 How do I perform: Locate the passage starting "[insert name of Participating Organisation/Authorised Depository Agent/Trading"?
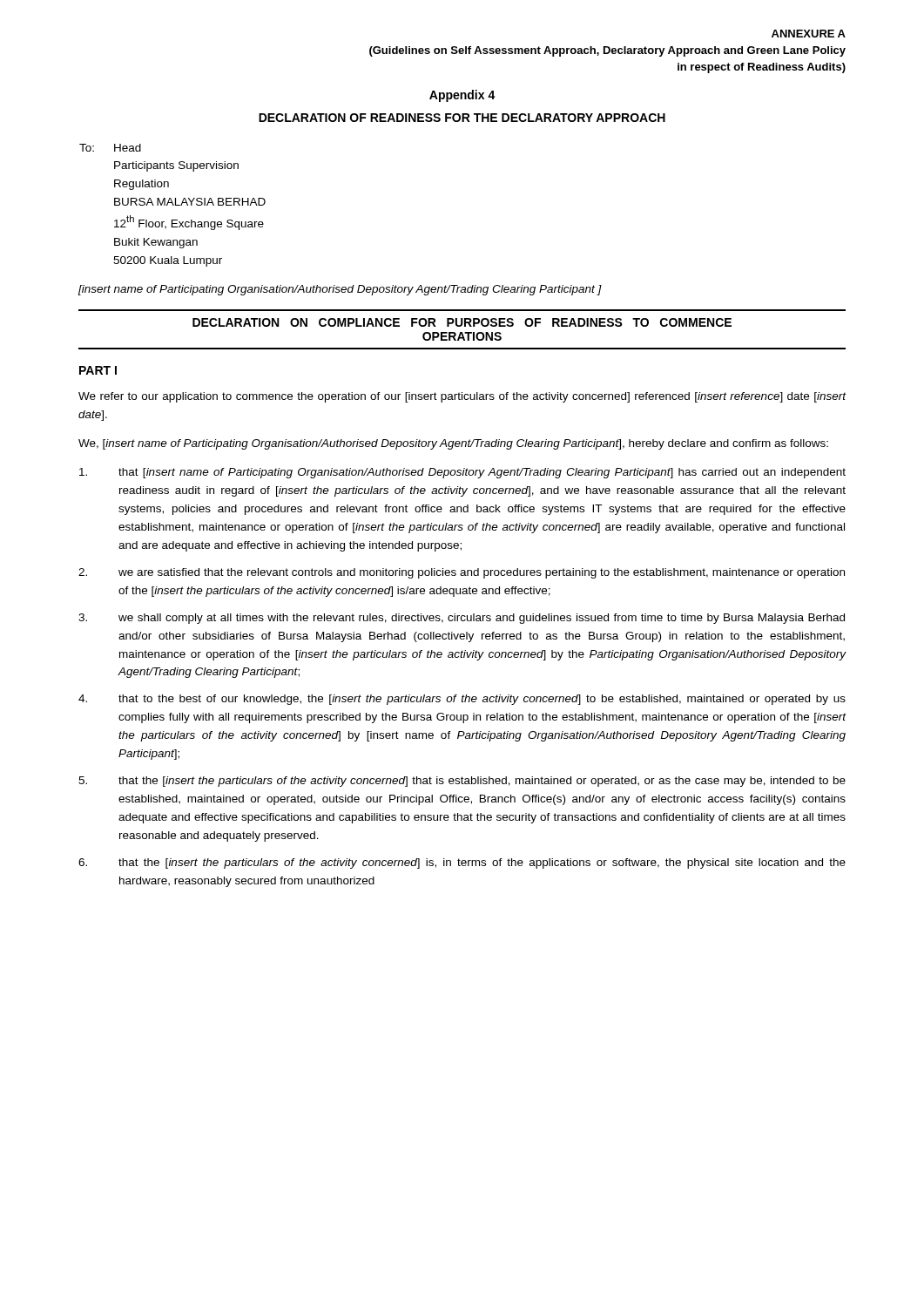[x=340, y=289]
